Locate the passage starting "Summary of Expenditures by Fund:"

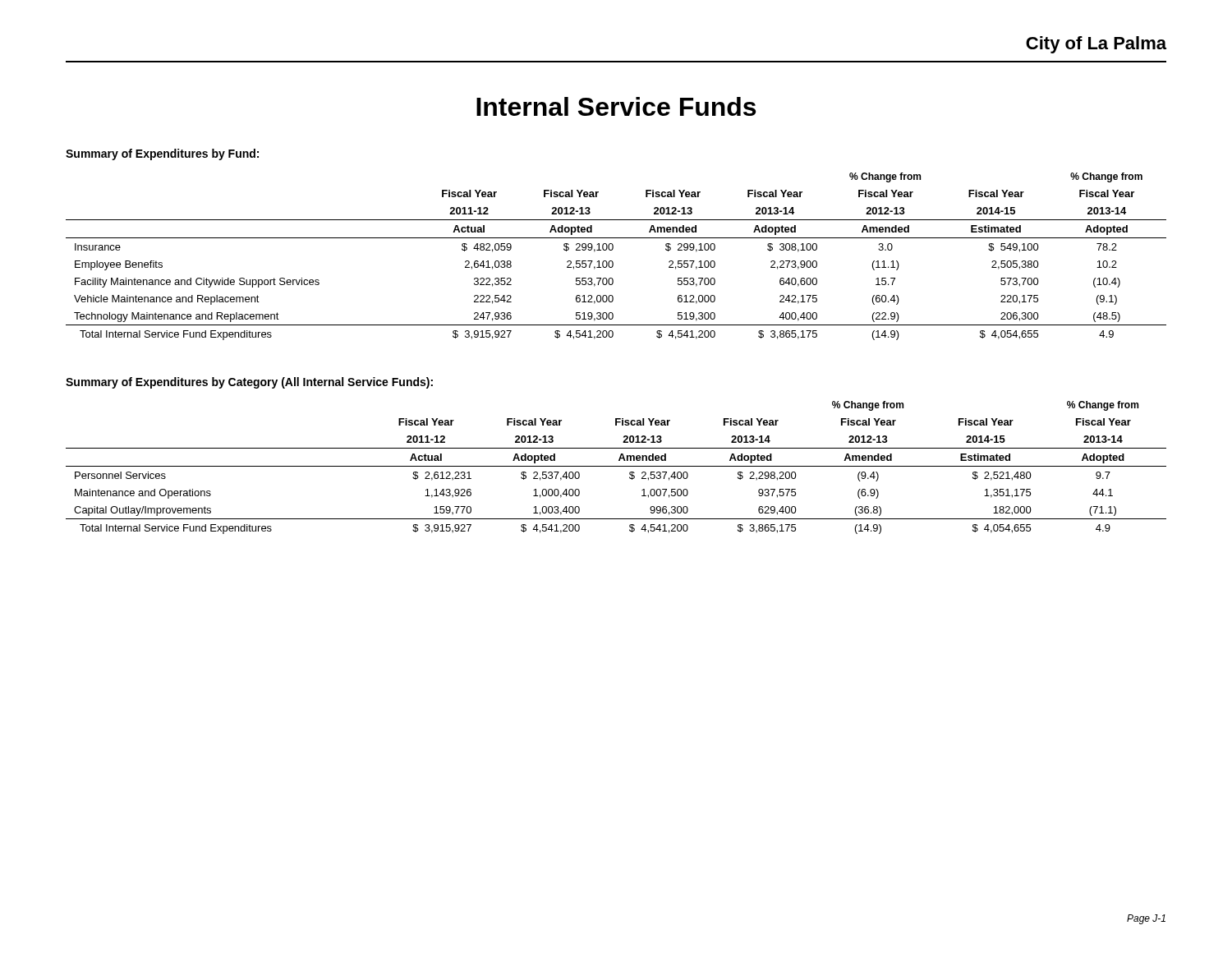pyautogui.click(x=163, y=154)
